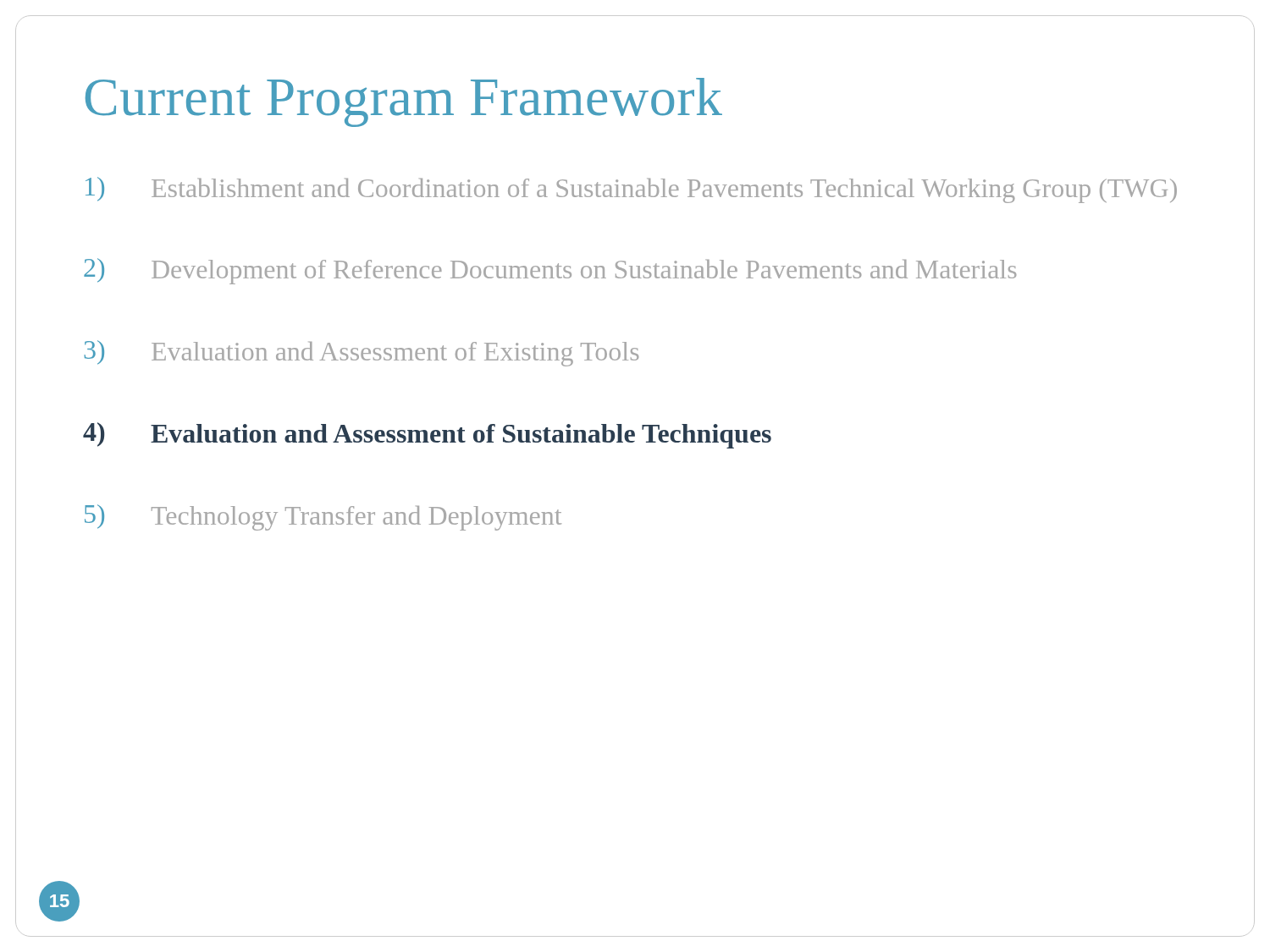The image size is (1270, 952).
Task: Find the list item containing "1) Establishment and Coordination of a Sustainable"
Action: pos(630,188)
